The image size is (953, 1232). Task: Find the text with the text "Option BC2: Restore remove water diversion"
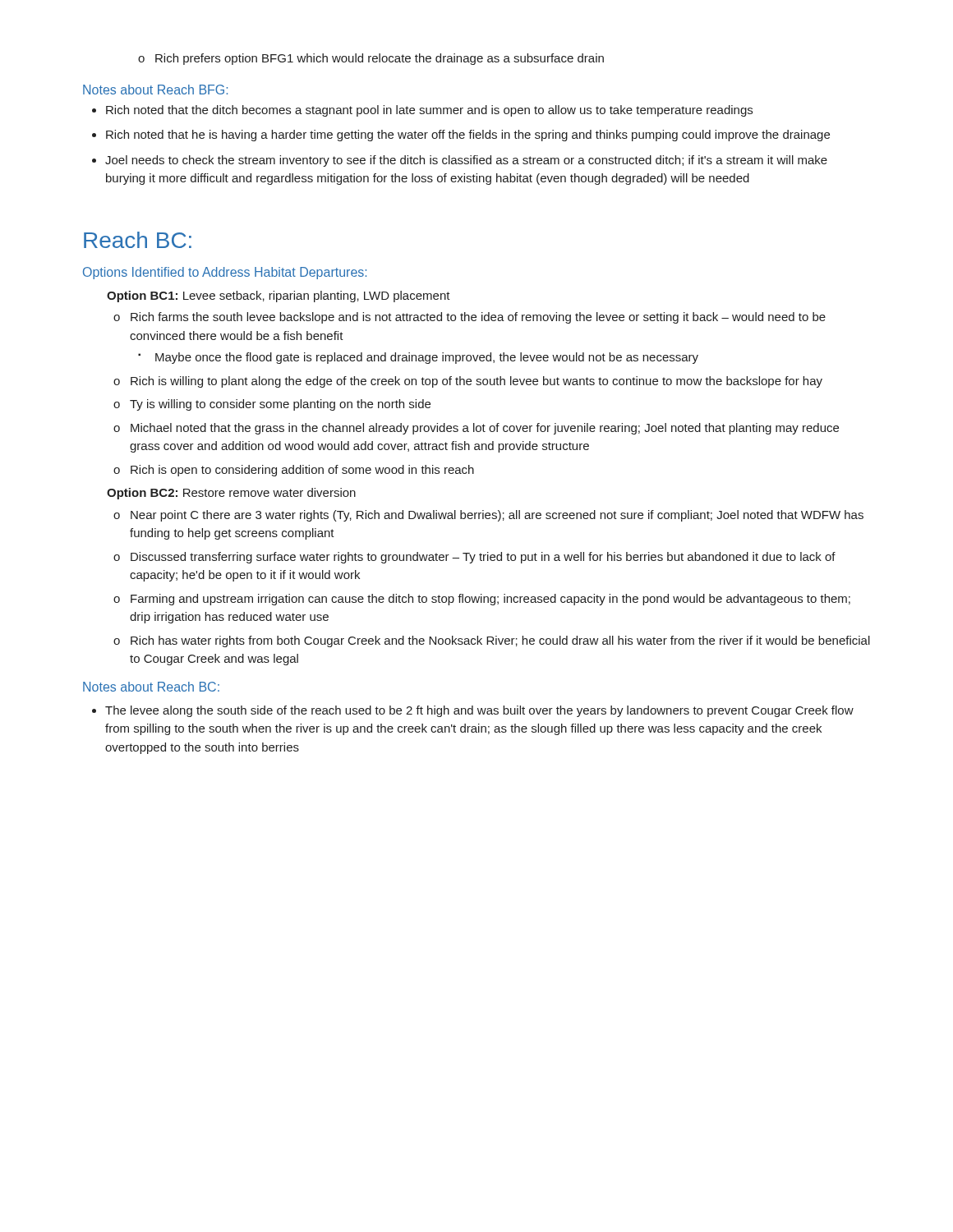click(231, 492)
